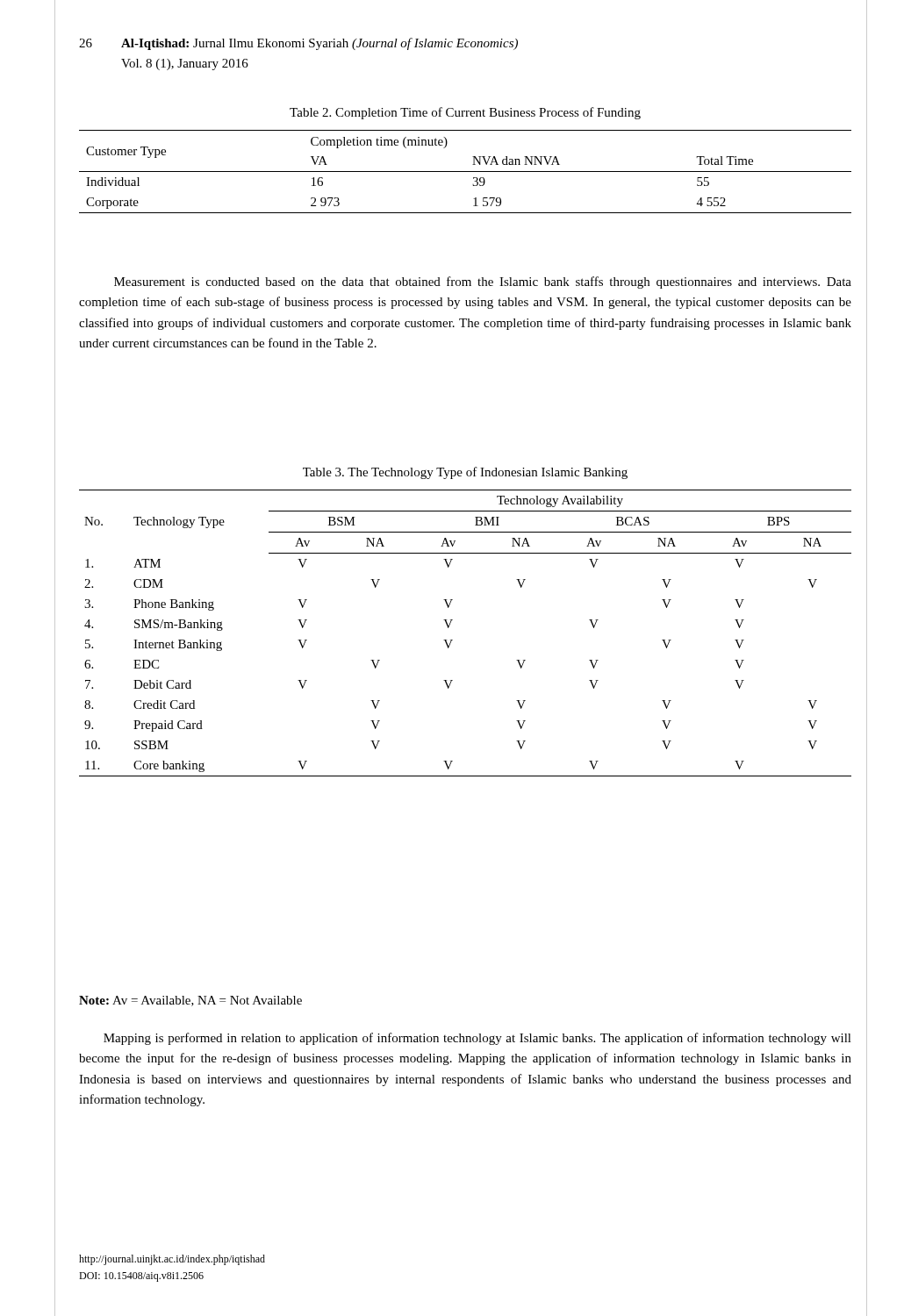Screen dimensions: 1316x904
Task: Point to the block beginning "Note: Av = Available, NA"
Action: pyautogui.click(x=191, y=1000)
